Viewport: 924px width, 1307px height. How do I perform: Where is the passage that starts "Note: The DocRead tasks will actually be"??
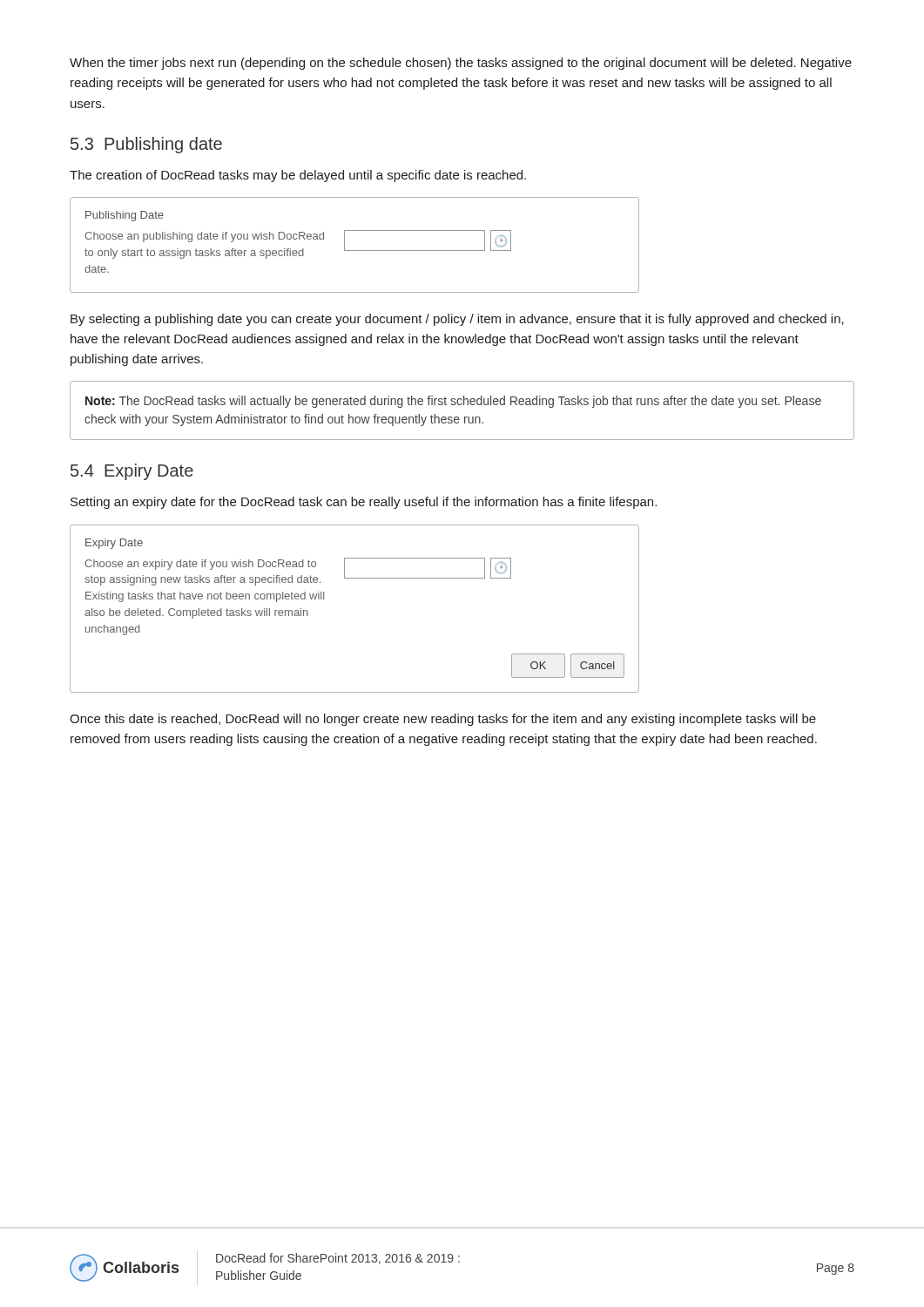click(x=453, y=410)
